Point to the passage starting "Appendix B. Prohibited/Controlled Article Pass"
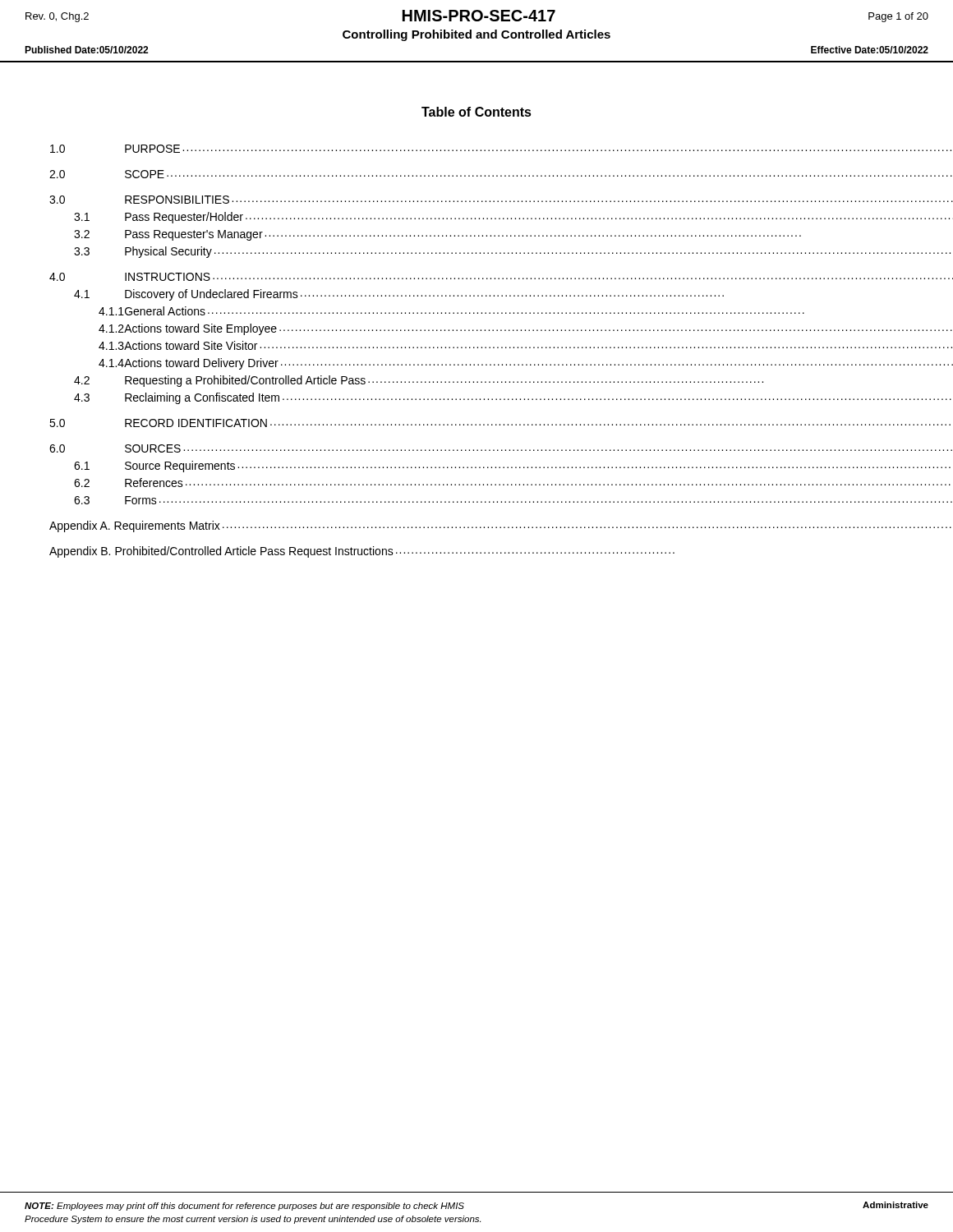This screenshot has height=1232, width=953. click(501, 552)
